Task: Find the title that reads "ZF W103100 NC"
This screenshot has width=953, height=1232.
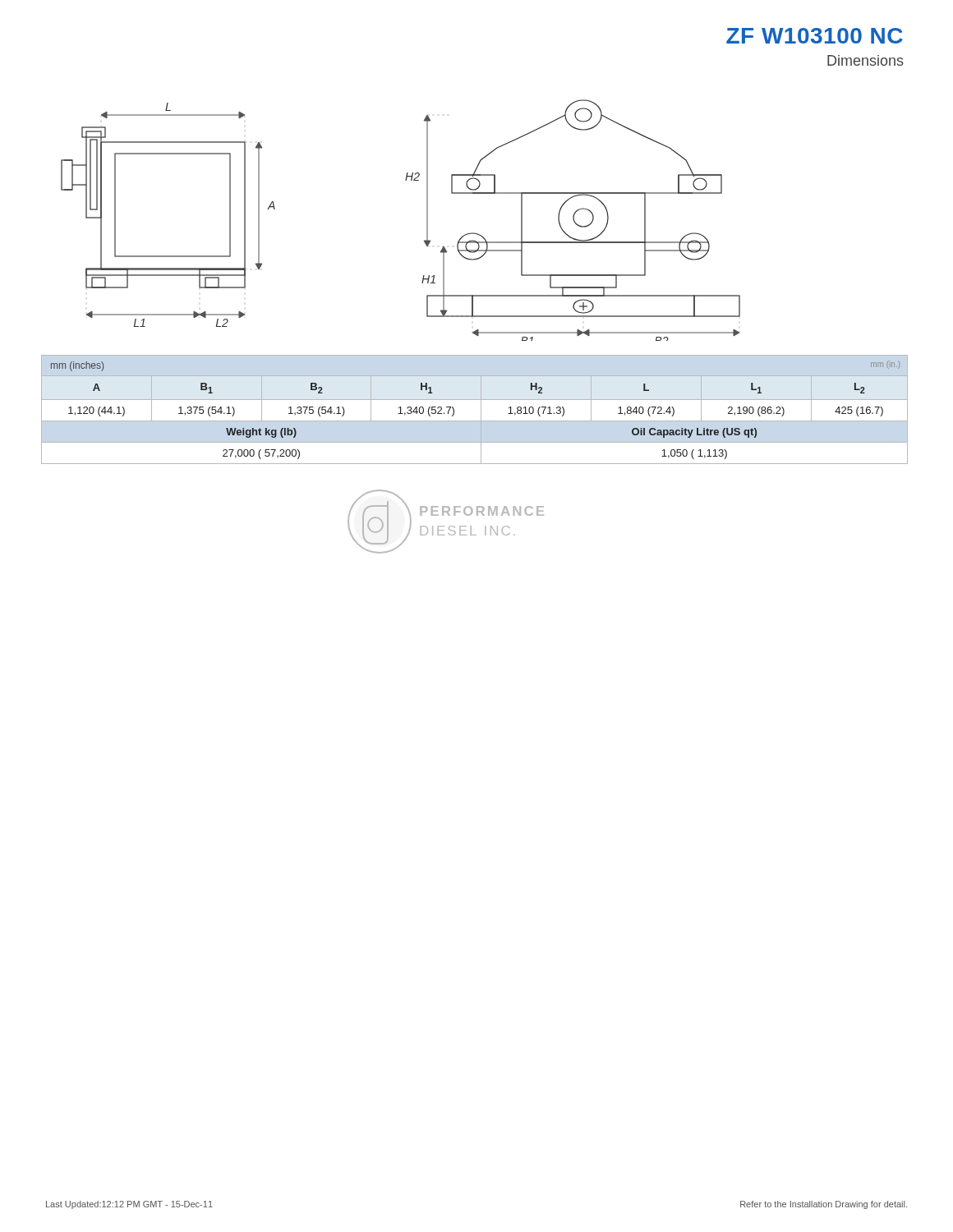Action: (x=815, y=36)
